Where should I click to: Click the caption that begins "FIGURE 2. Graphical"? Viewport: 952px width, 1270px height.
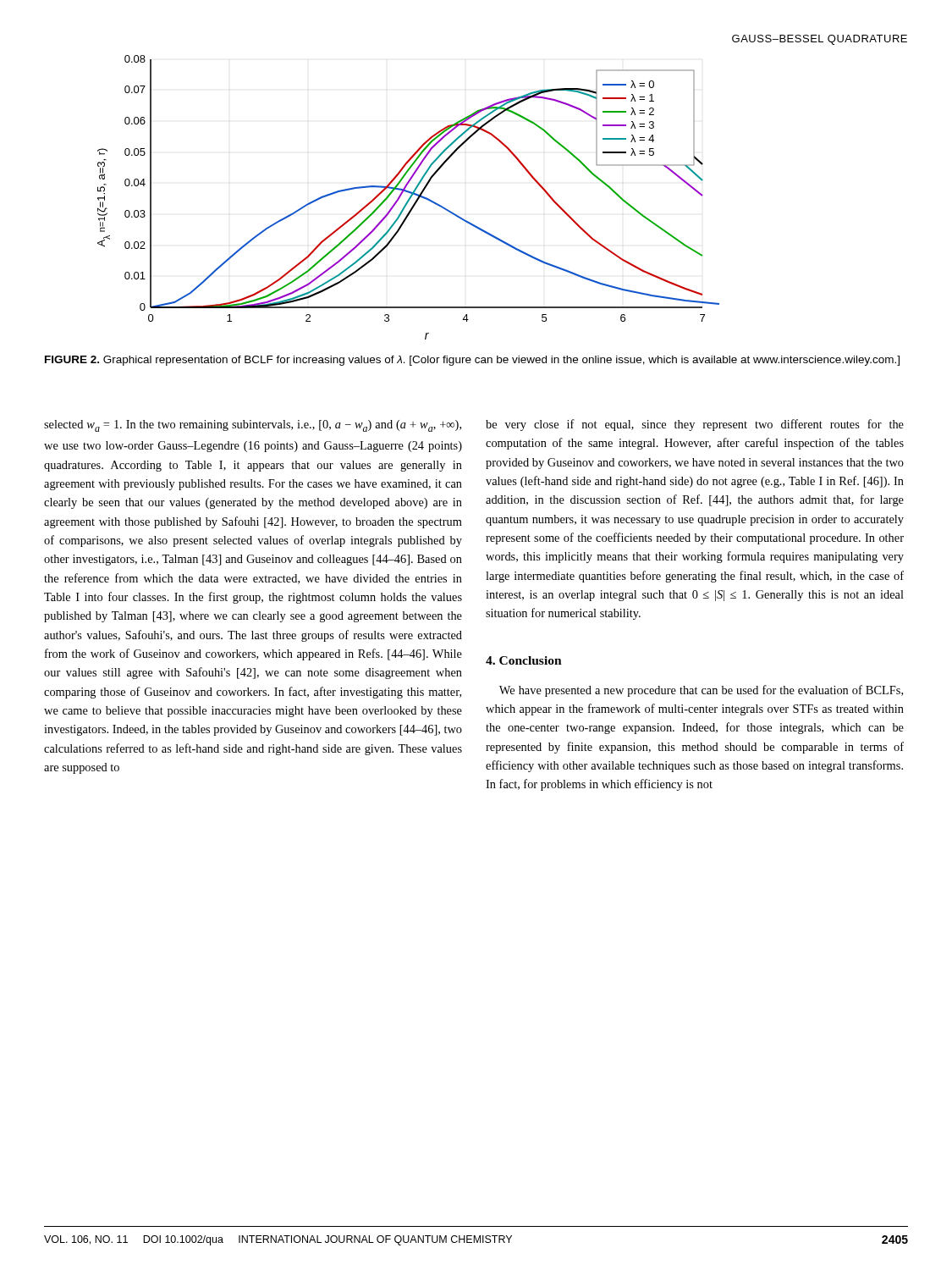pyautogui.click(x=472, y=359)
